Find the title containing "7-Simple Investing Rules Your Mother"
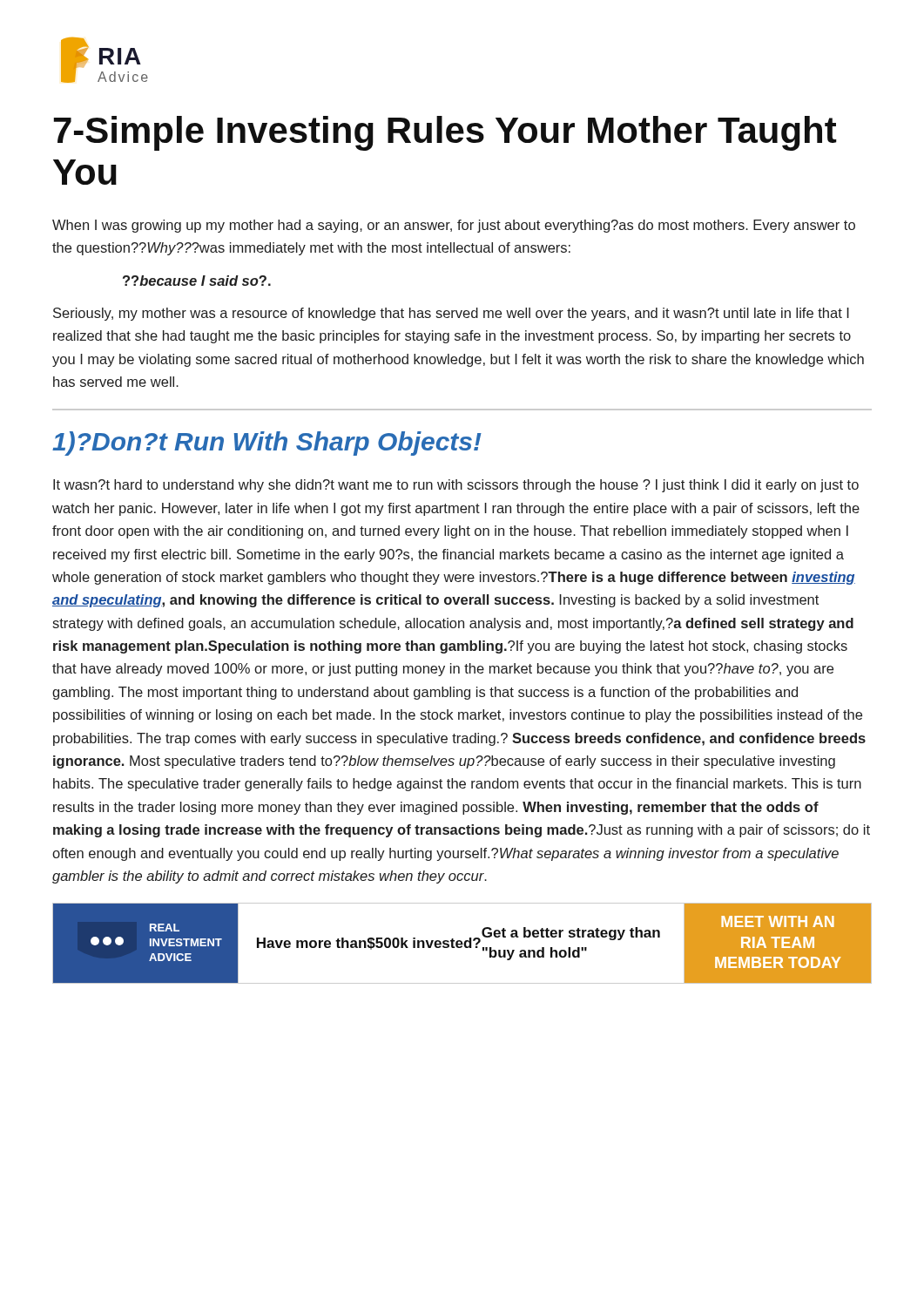 coord(462,152)
